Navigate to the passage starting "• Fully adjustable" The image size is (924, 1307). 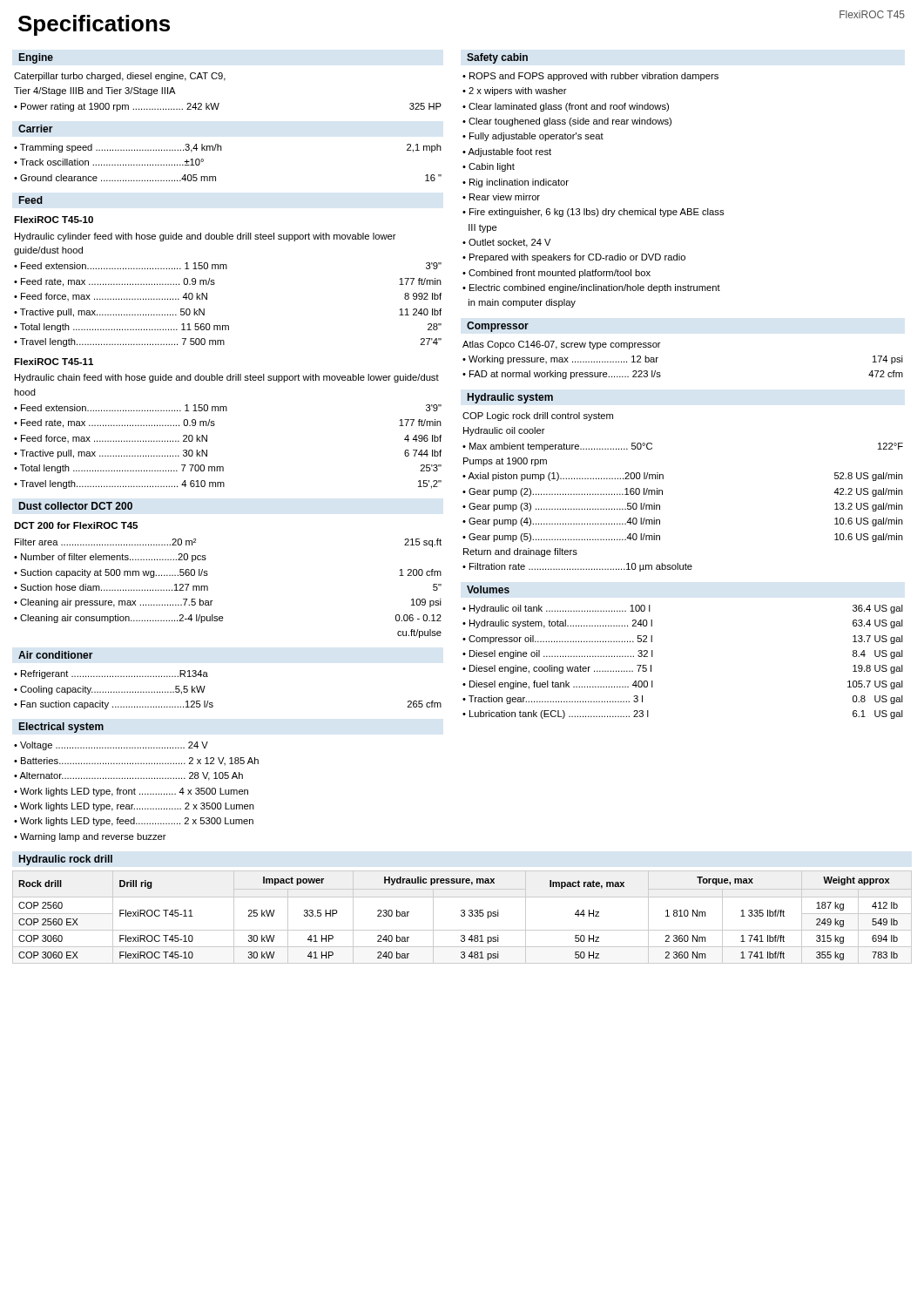coord(533,136)
